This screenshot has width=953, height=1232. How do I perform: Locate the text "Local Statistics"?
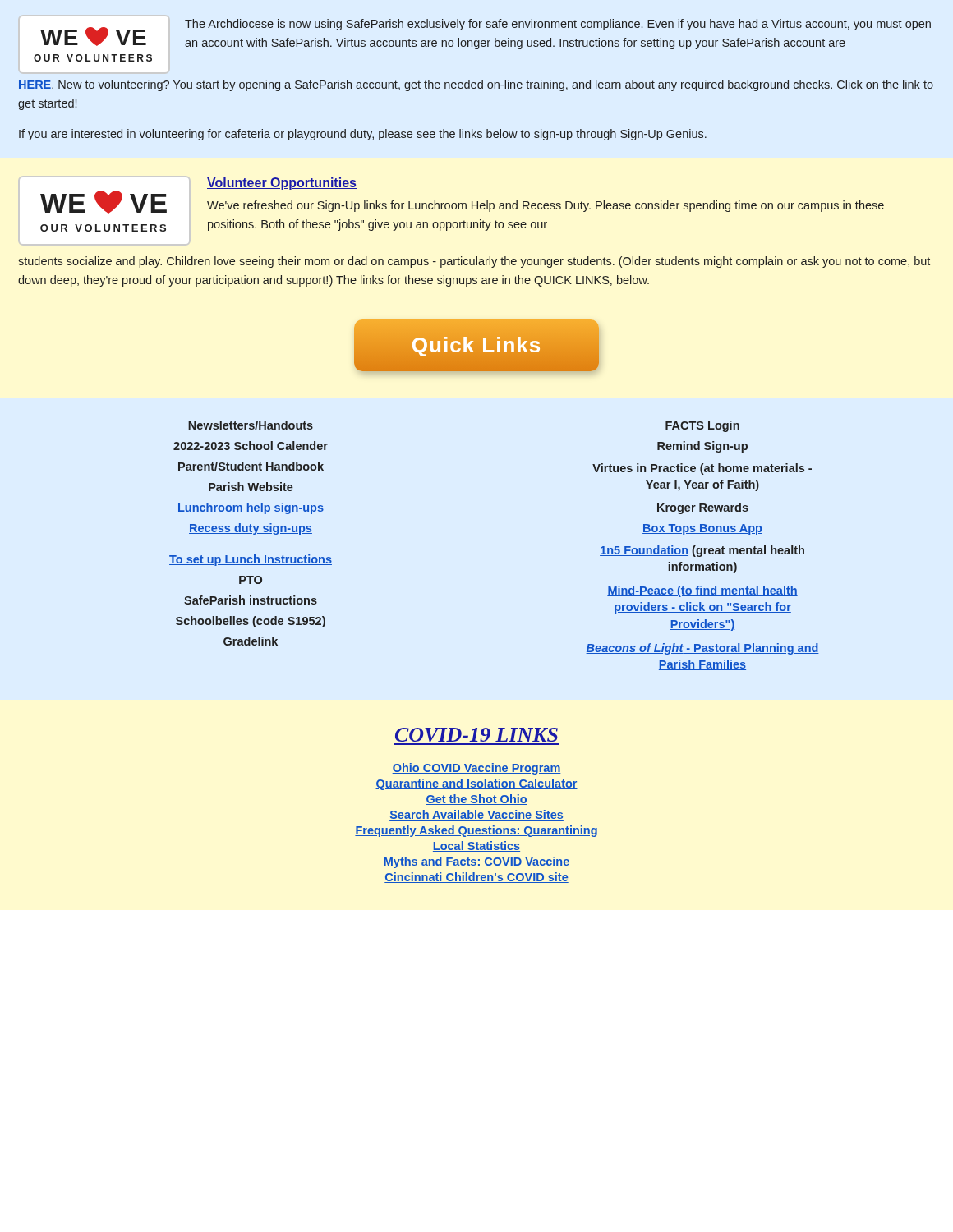tap(476, 846)
